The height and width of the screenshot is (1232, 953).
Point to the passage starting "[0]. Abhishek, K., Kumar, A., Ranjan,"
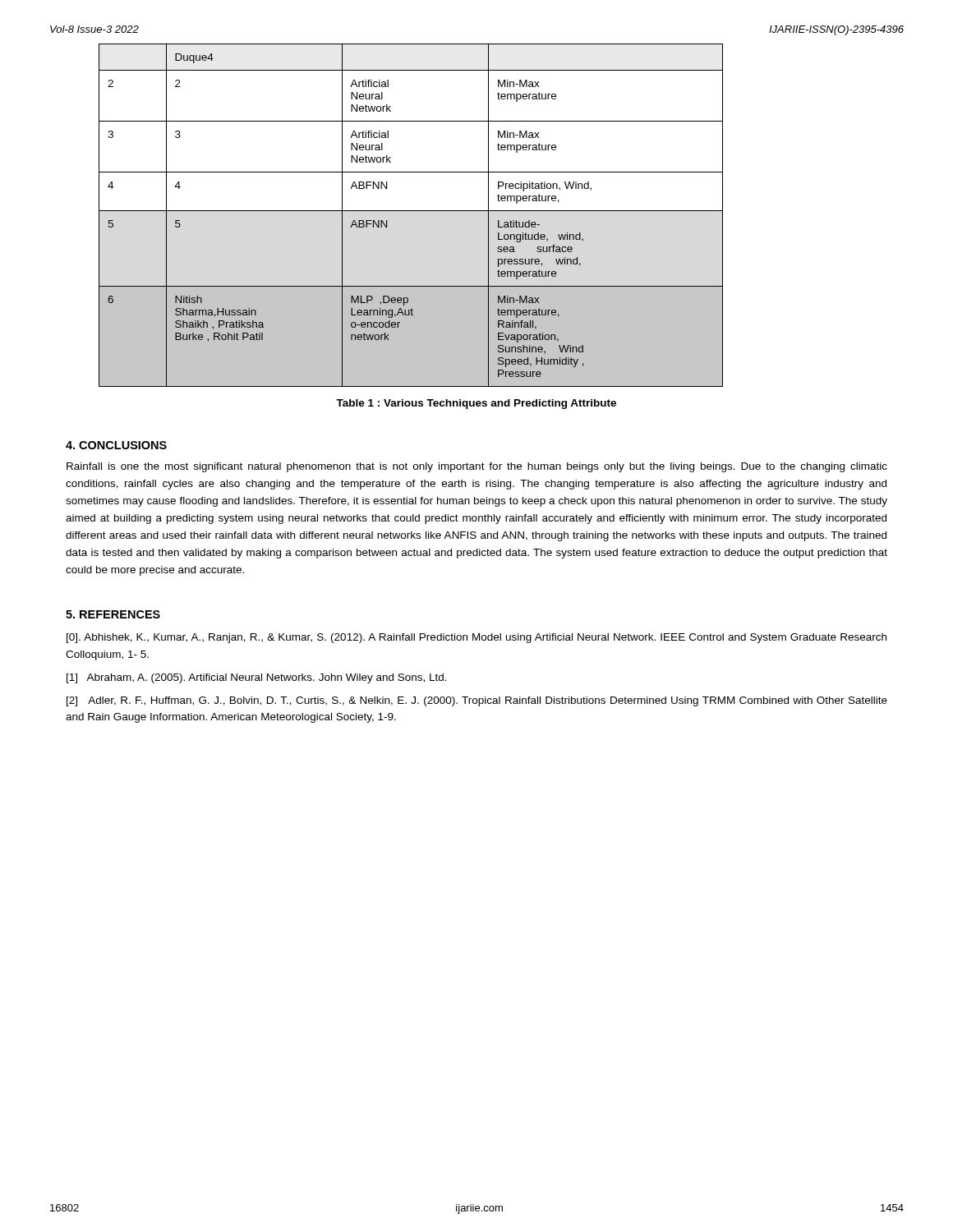click(x=476, y=646)
